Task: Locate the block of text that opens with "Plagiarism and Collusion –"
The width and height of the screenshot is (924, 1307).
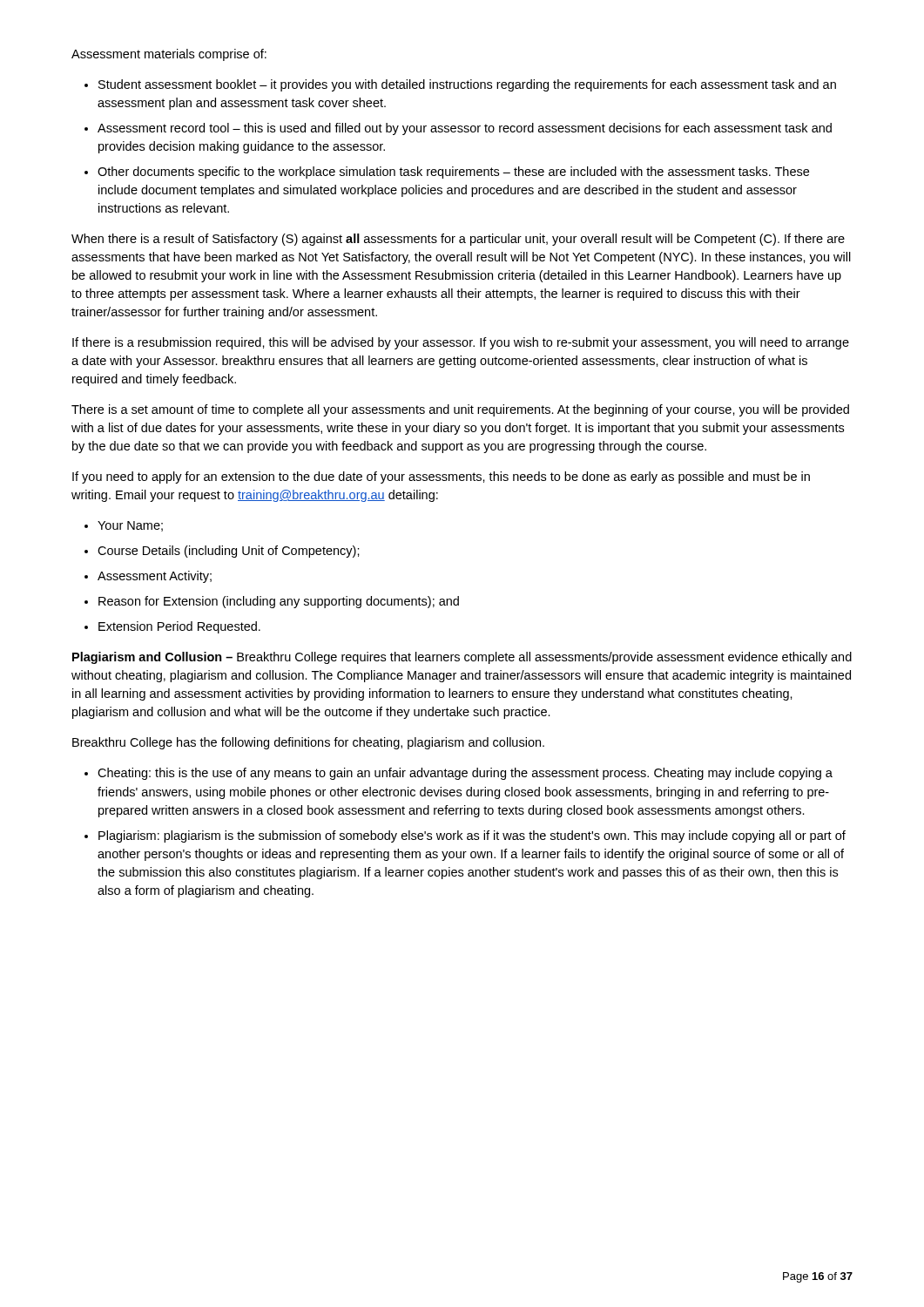Action: tap(462, 685)
